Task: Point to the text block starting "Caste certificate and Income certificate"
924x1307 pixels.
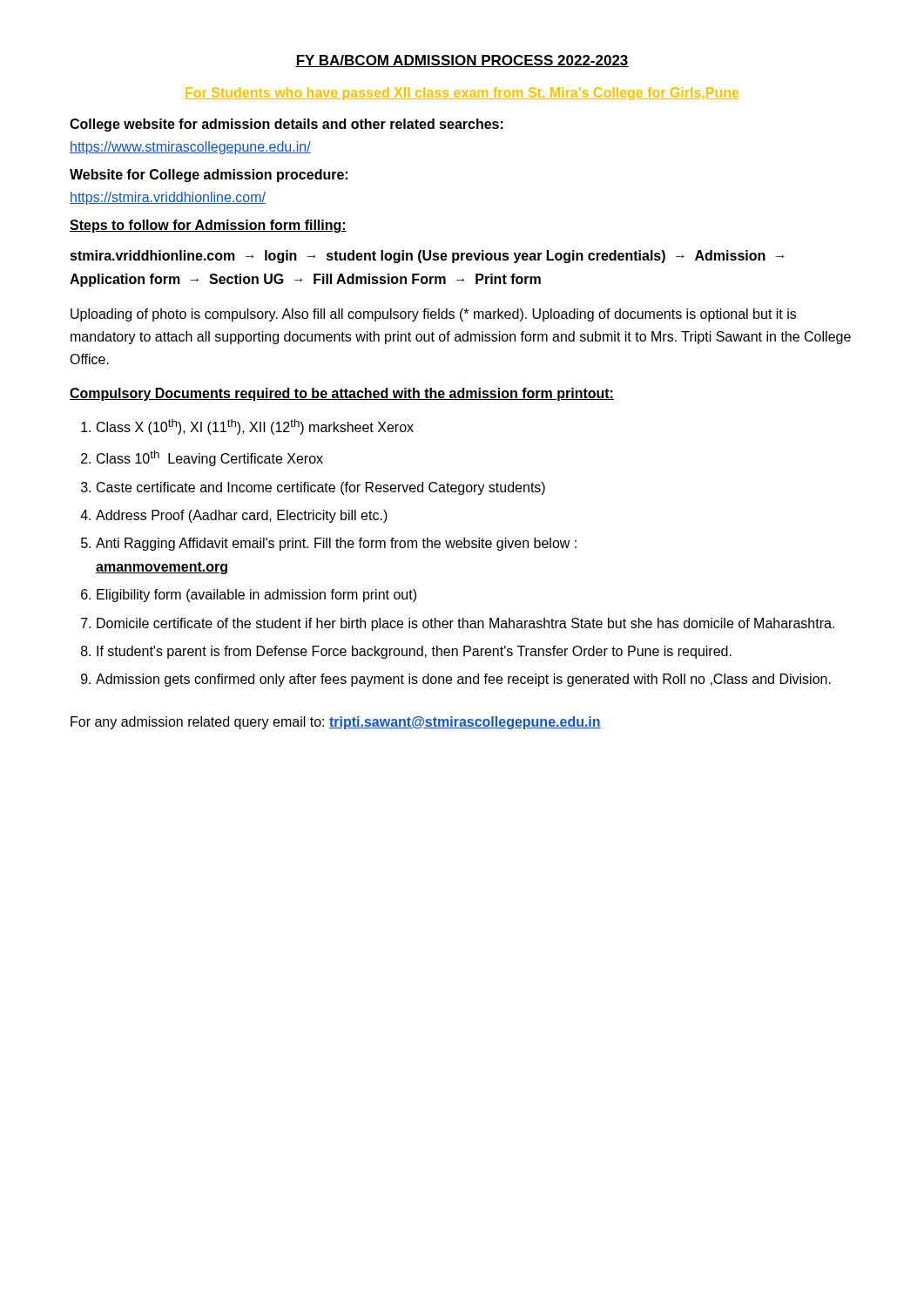Action: click(x=321, y=487)
